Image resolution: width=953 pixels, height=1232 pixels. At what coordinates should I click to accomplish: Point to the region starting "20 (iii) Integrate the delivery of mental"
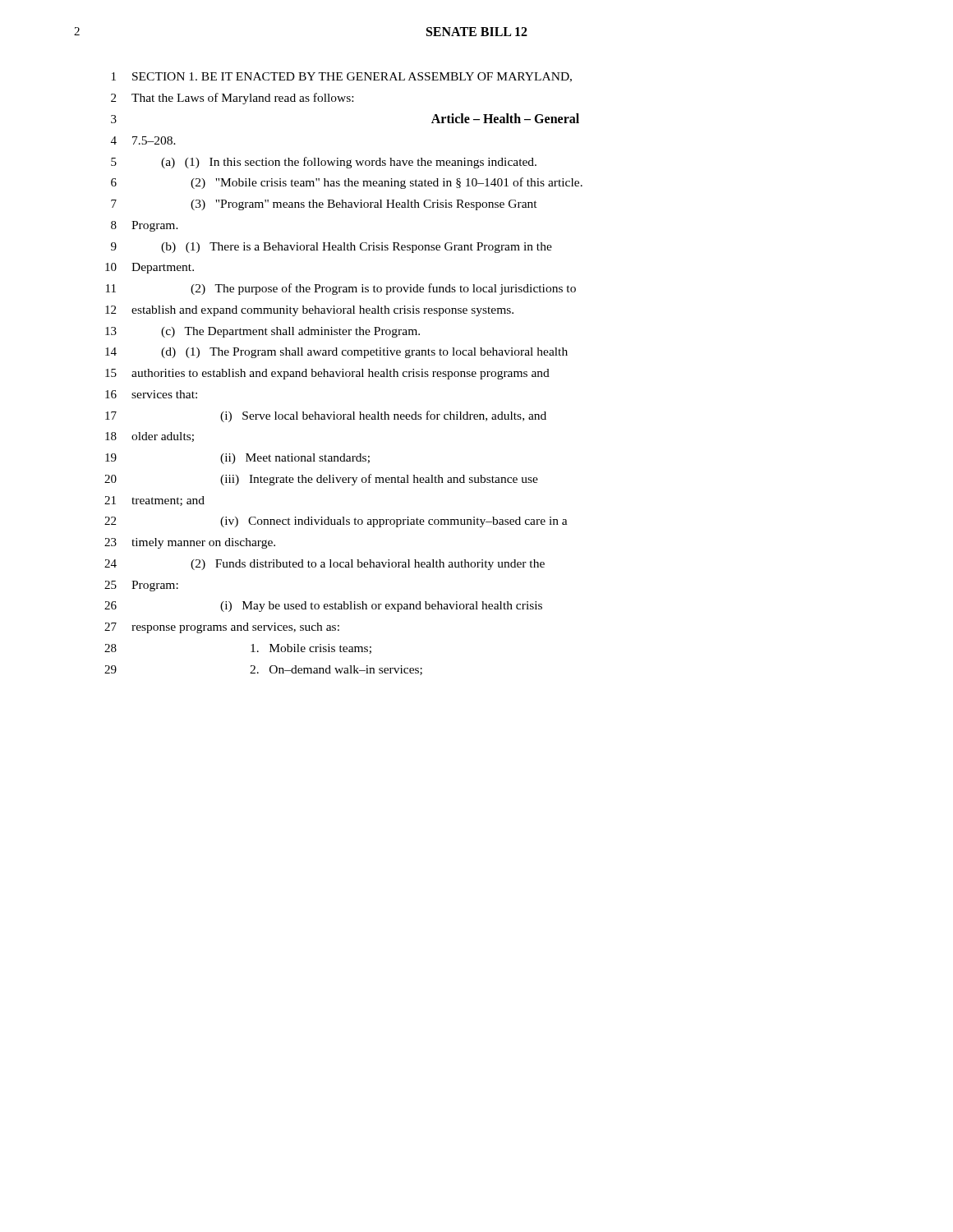click(x=476, y=489)
